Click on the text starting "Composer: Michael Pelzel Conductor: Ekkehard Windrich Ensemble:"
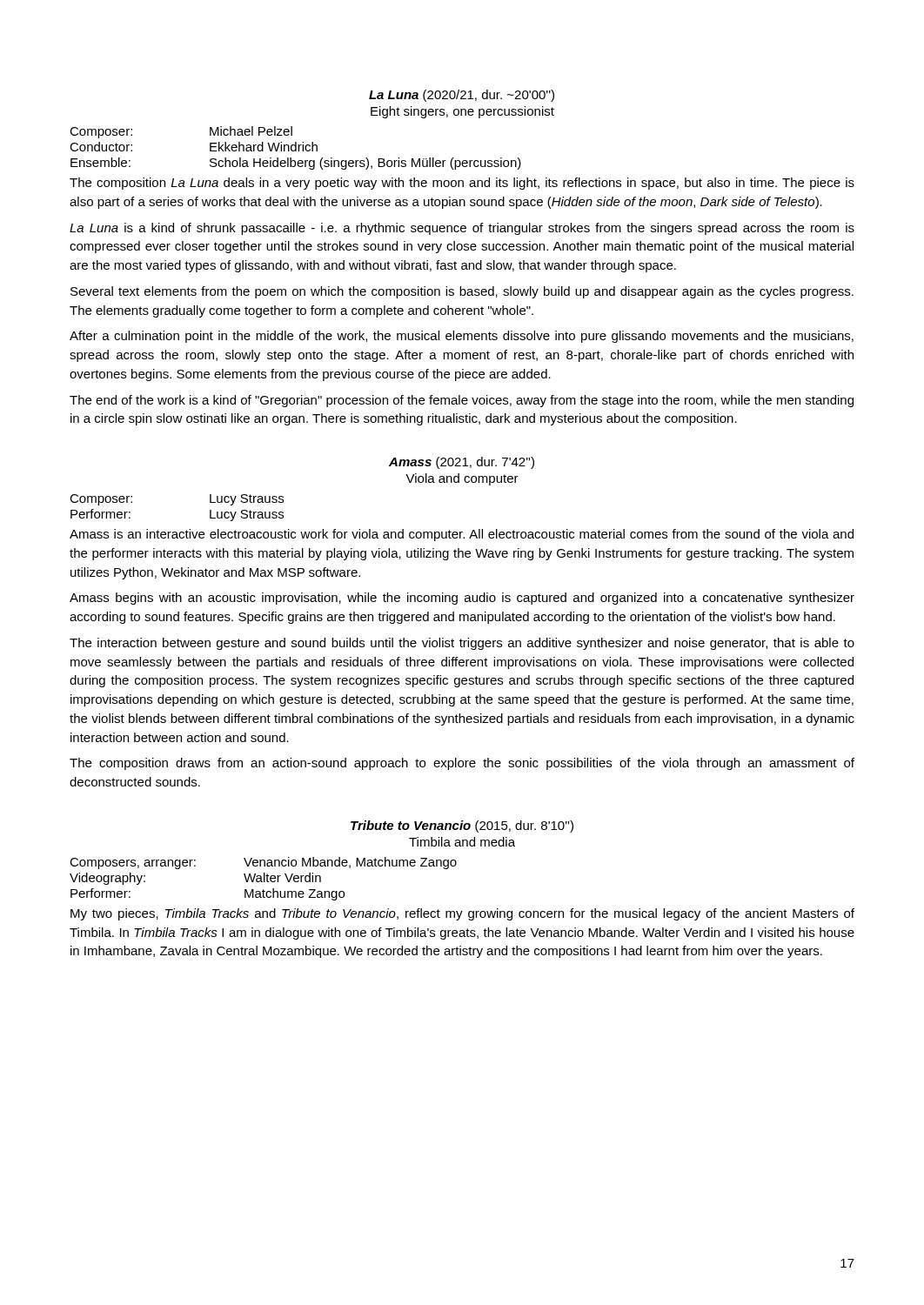The image size is (924, 1305). pyautogui.click(x=295, y=148)
